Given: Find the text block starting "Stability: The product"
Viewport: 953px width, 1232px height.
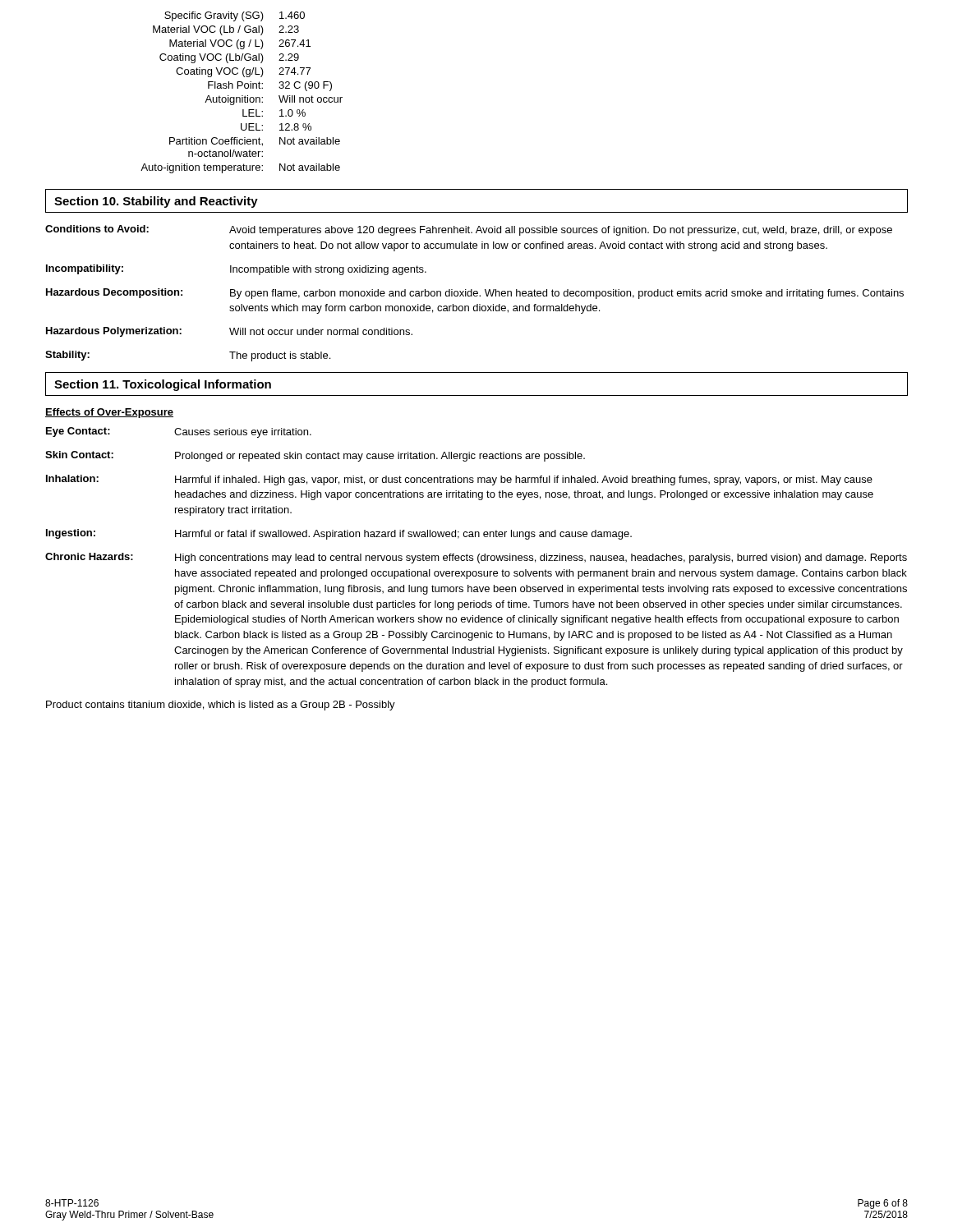Looking at the screenshot, I should (69, 356).
